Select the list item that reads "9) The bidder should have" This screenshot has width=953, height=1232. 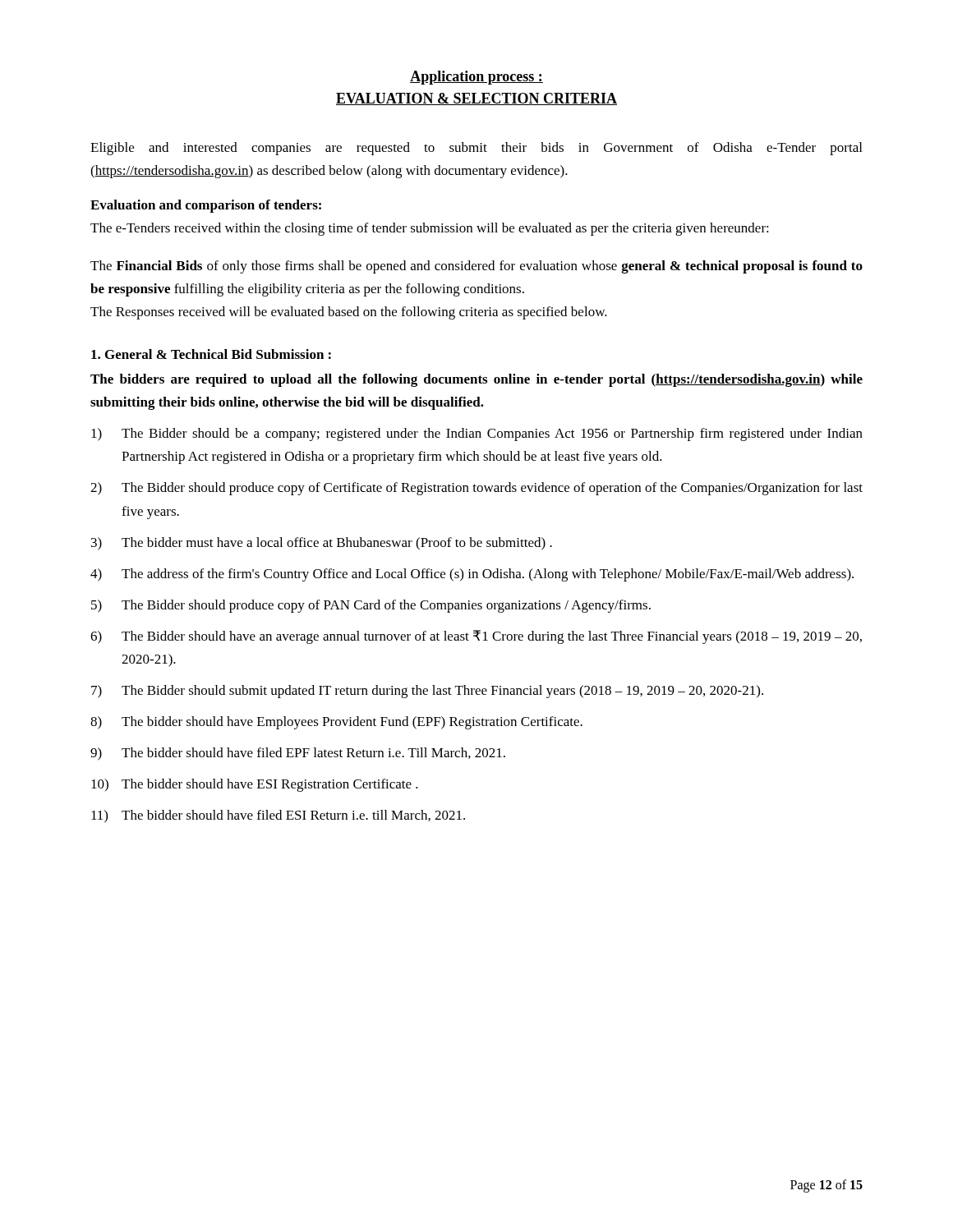click(x=476, y=753)
